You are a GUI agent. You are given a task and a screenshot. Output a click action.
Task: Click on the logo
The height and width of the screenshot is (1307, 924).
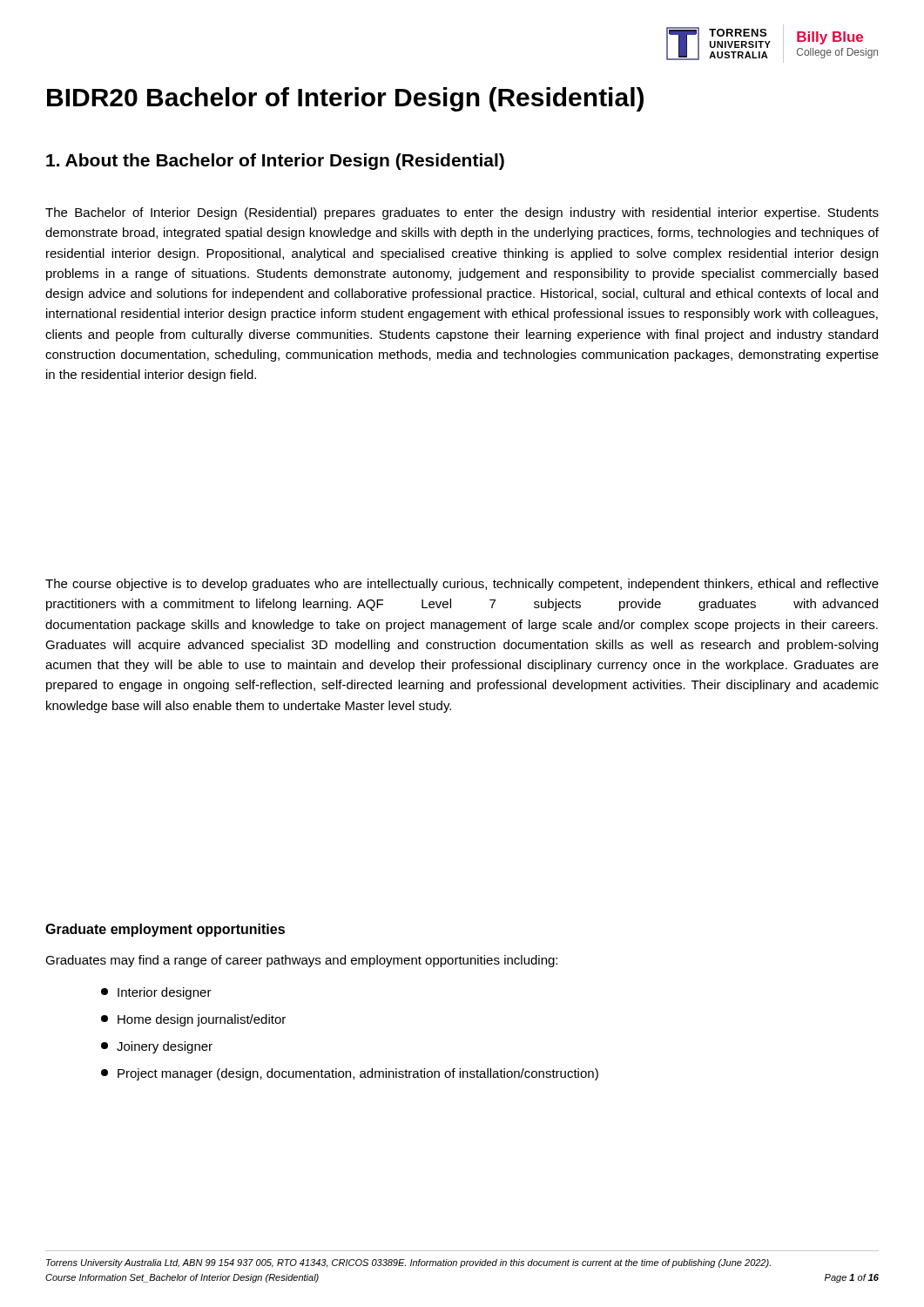click(771, 44)
